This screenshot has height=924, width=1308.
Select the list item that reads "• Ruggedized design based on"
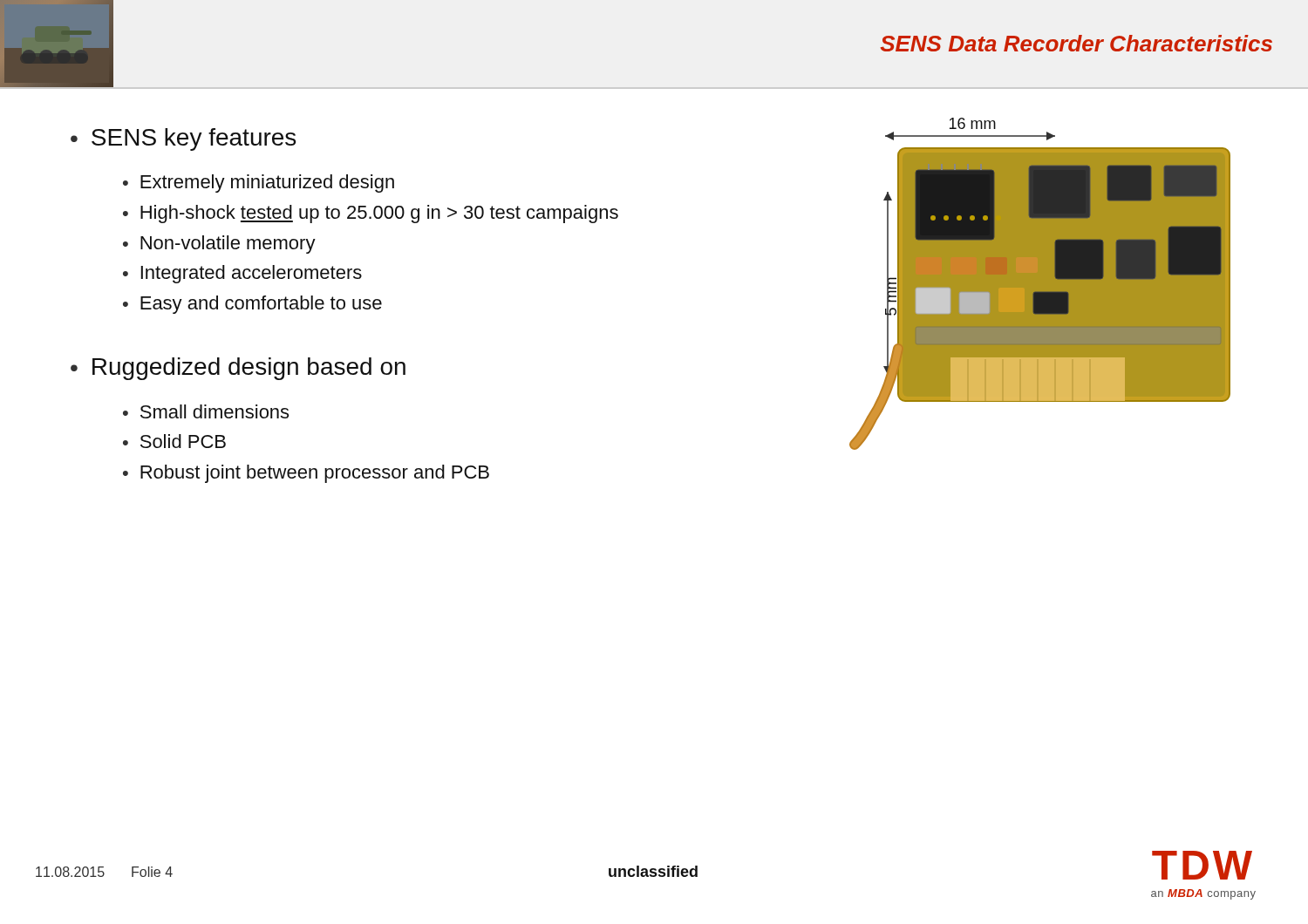238,367
